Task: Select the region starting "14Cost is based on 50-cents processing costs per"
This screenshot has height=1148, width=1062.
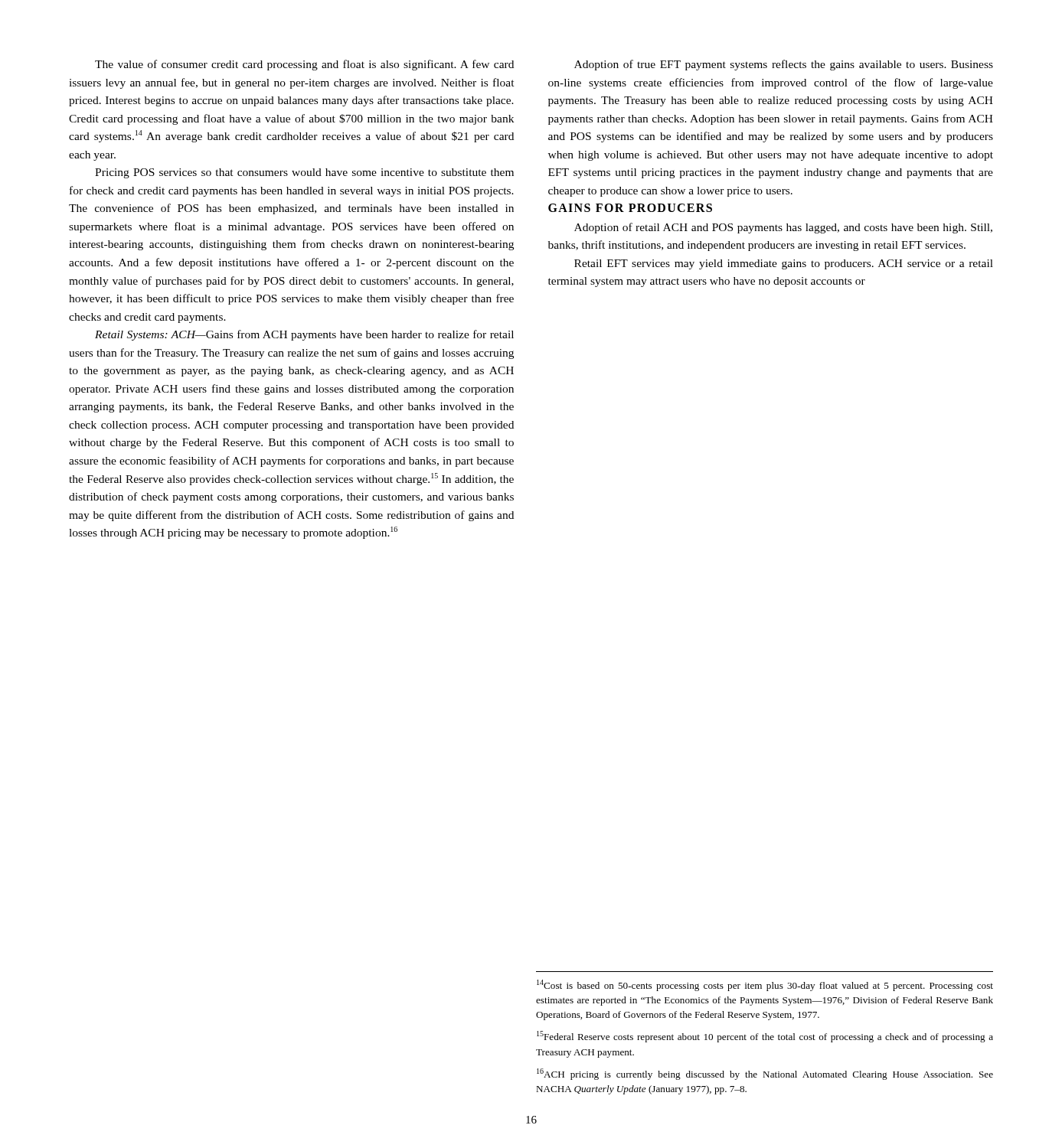Action: pos(765,1000)
